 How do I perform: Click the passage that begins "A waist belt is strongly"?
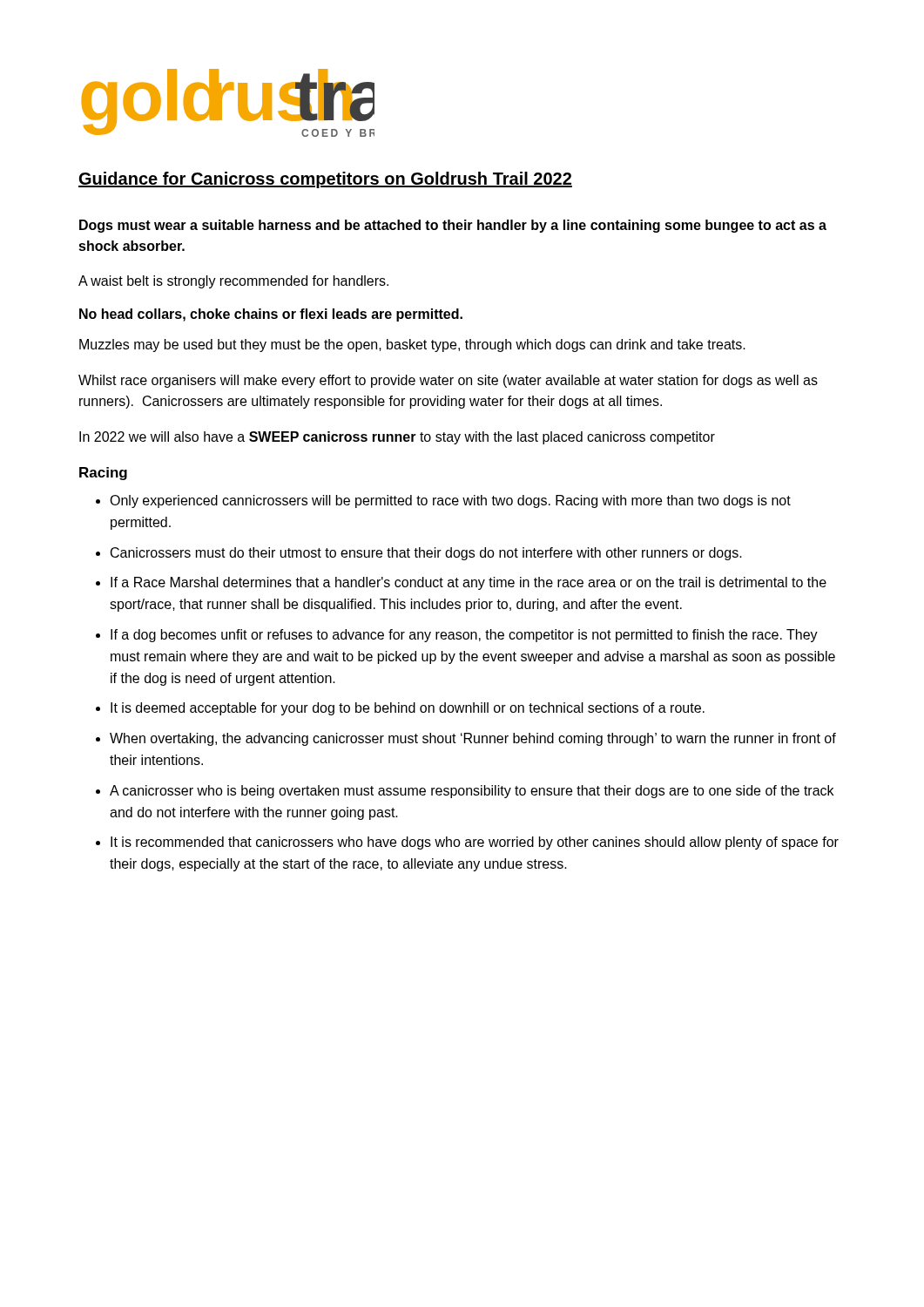coord(234,281)
